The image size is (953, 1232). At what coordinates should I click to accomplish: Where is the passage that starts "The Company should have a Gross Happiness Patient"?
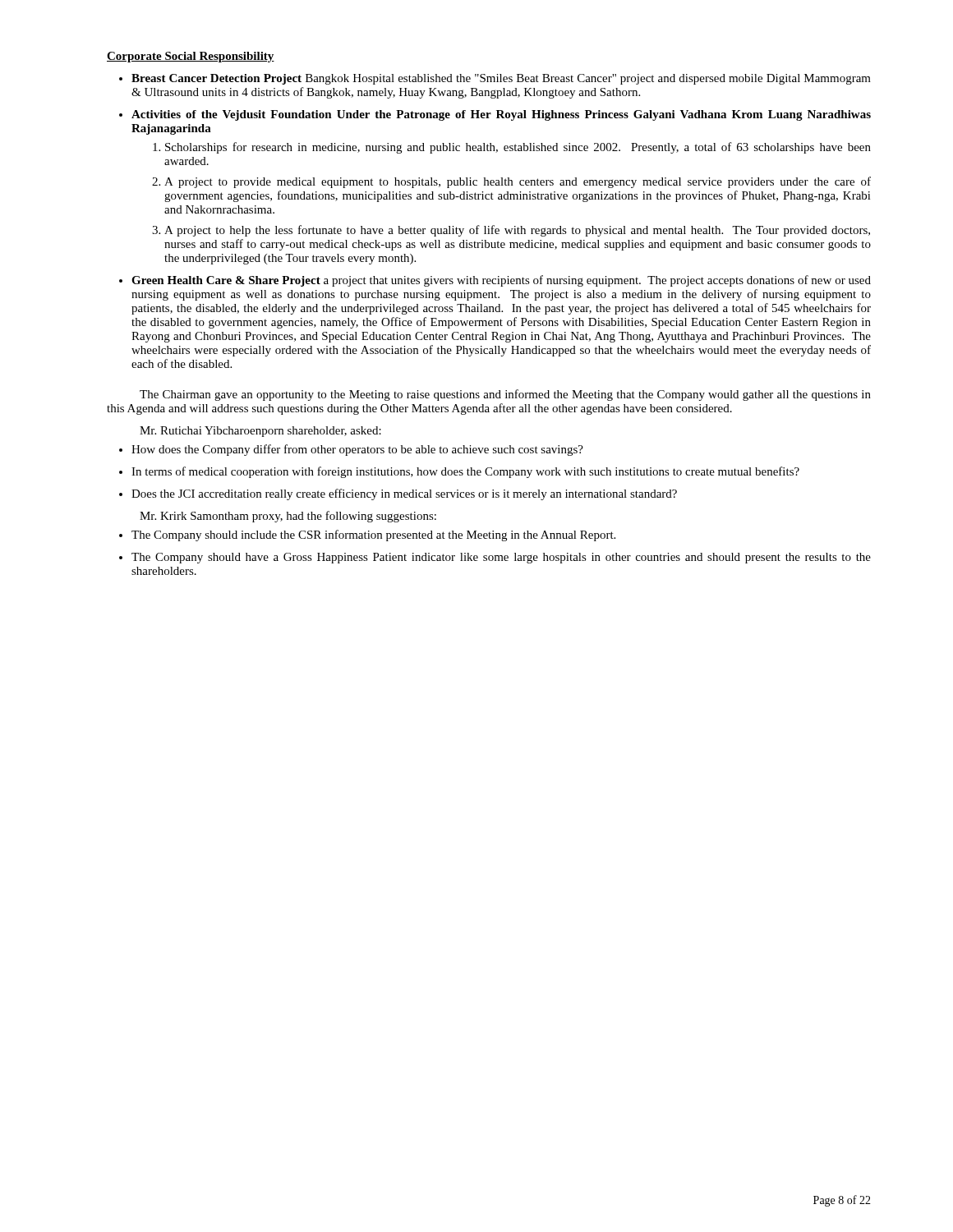(x=501, y=564)
